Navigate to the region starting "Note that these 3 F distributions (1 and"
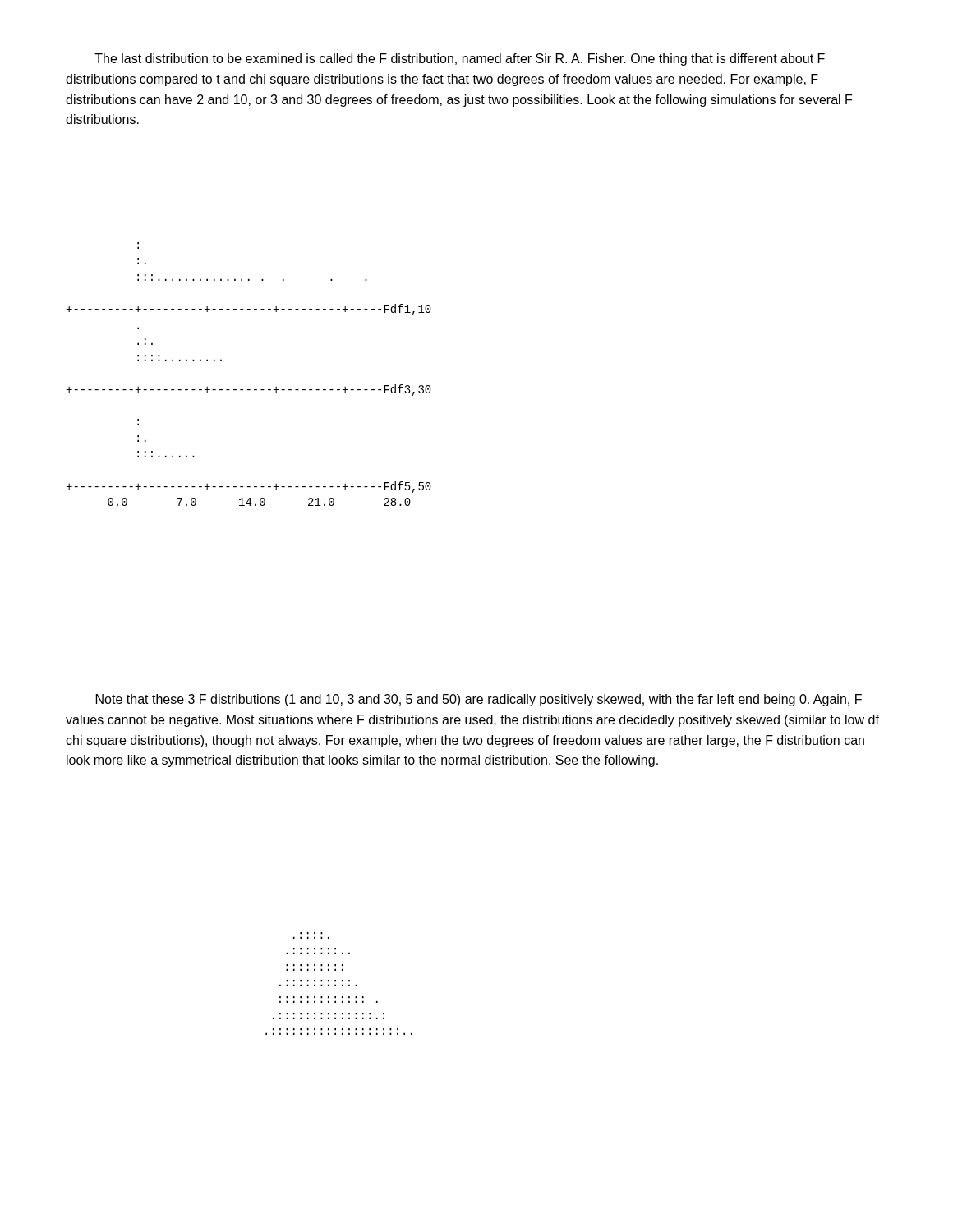This screenshot has width=953, height=1232. 472,730
